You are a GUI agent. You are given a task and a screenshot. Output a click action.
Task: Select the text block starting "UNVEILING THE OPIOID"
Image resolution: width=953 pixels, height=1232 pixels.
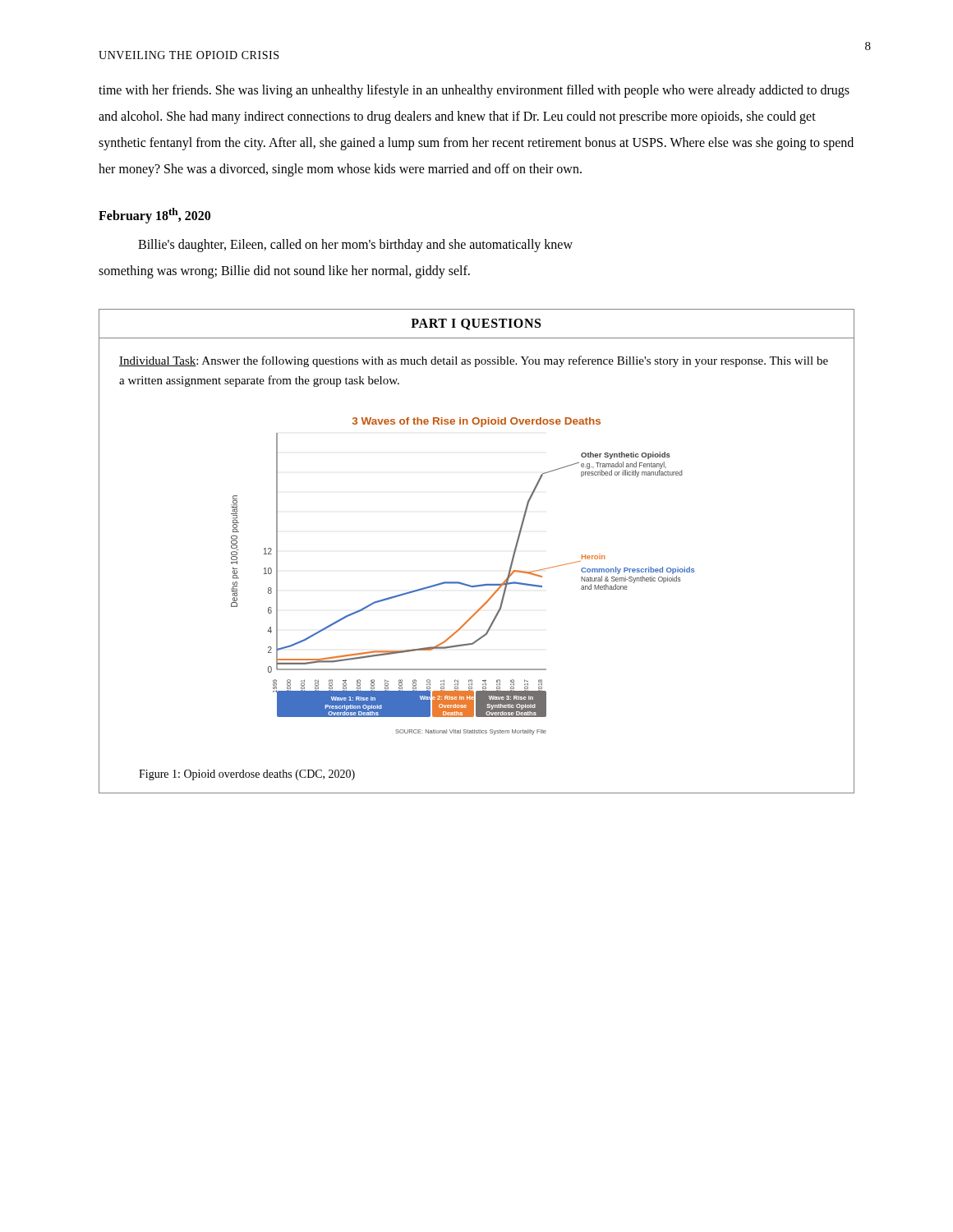click(x=189, y=55)
